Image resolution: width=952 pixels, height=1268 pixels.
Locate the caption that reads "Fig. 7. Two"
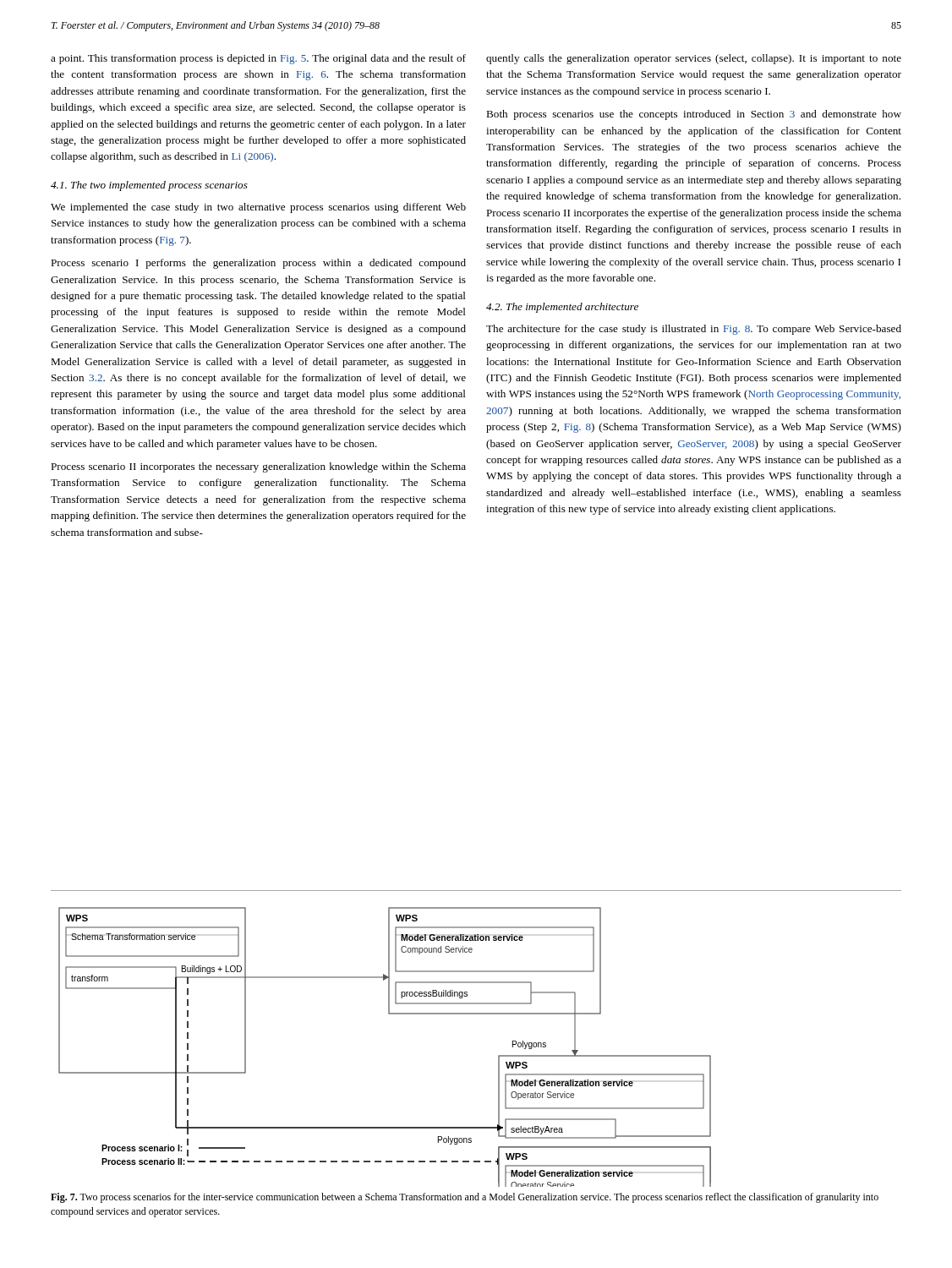[465, 1204]
